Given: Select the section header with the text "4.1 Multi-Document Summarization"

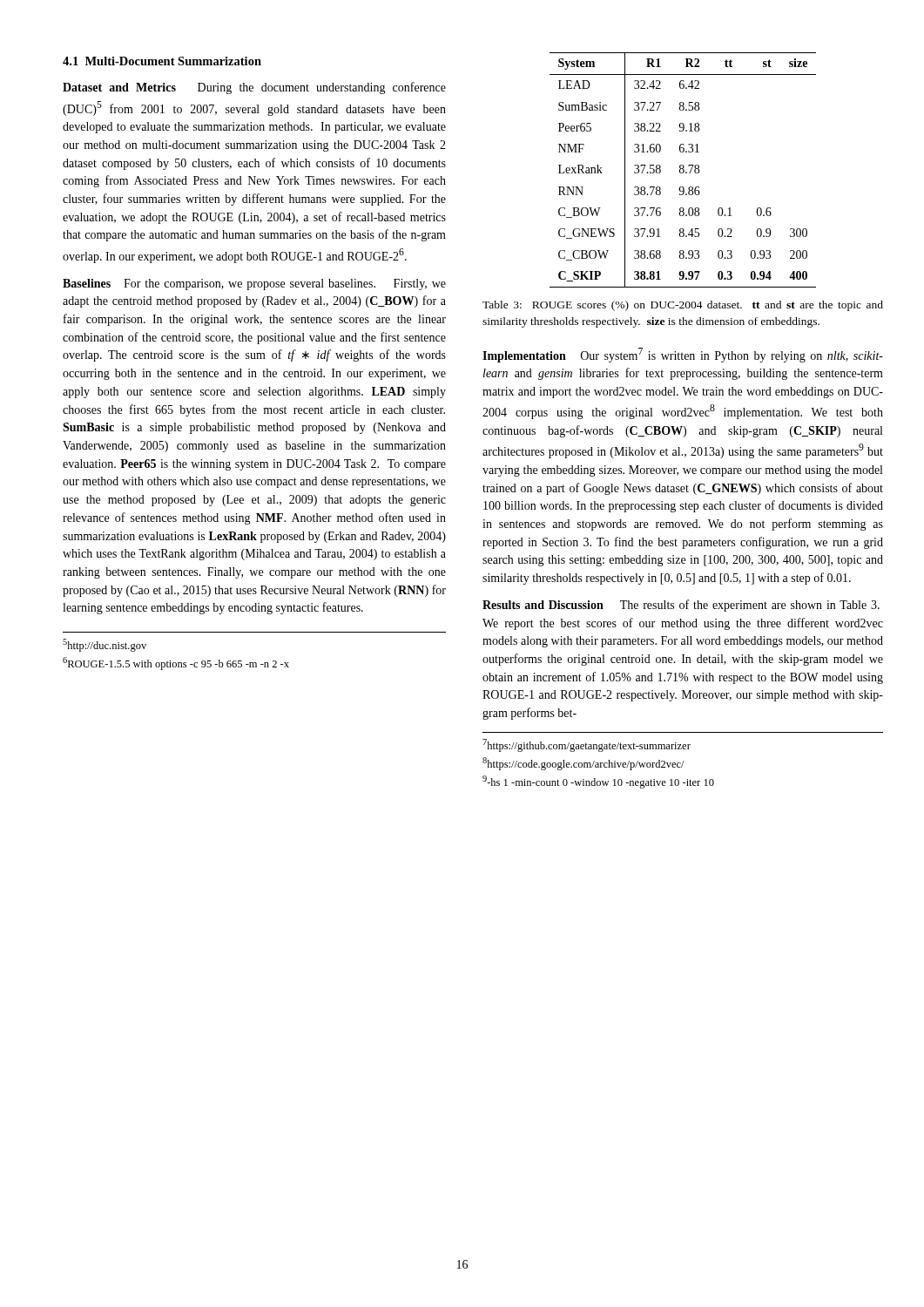Looking at the screenshot, I should (162, 61).
